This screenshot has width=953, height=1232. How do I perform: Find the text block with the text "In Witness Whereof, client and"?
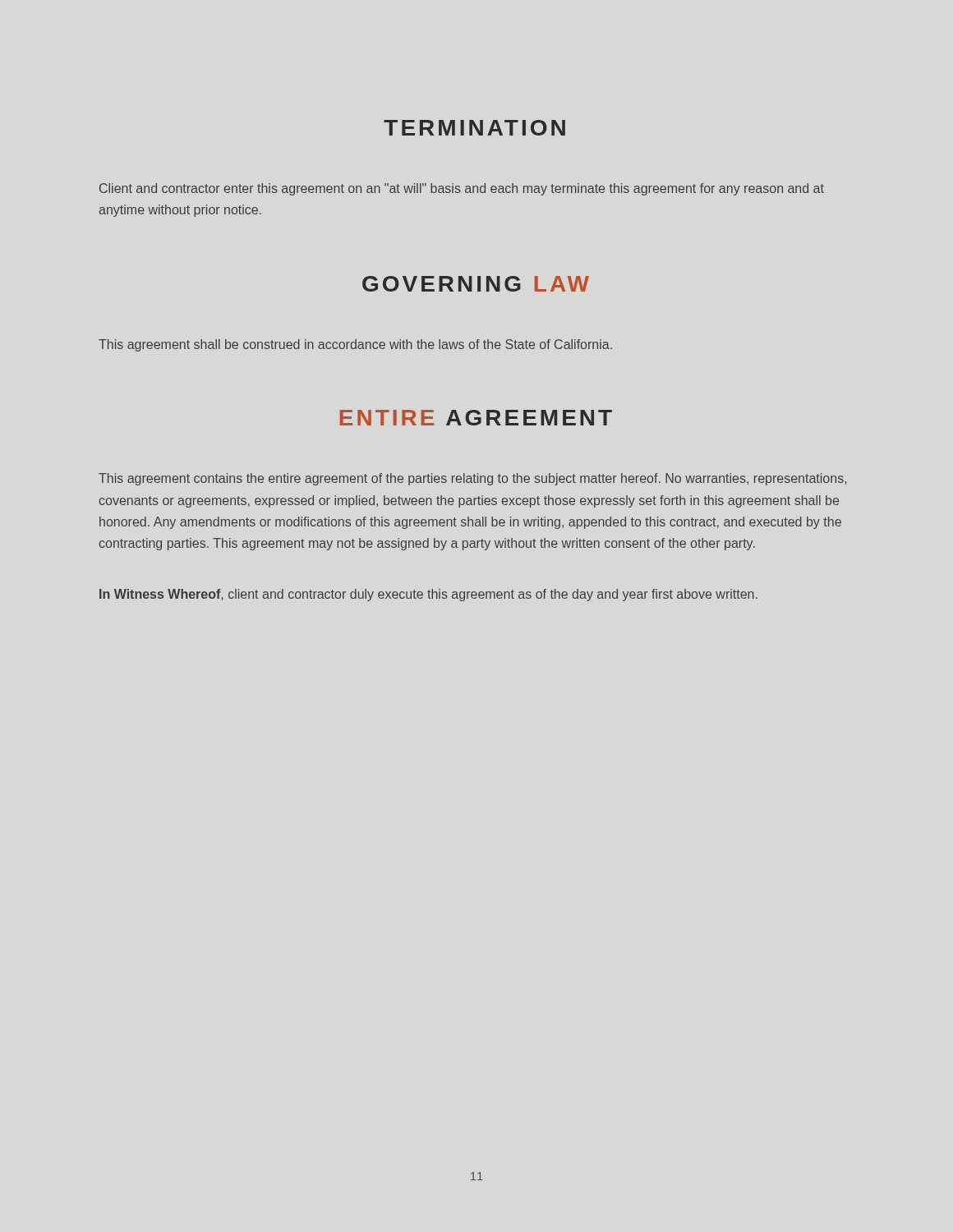click(x=476, y=595)
